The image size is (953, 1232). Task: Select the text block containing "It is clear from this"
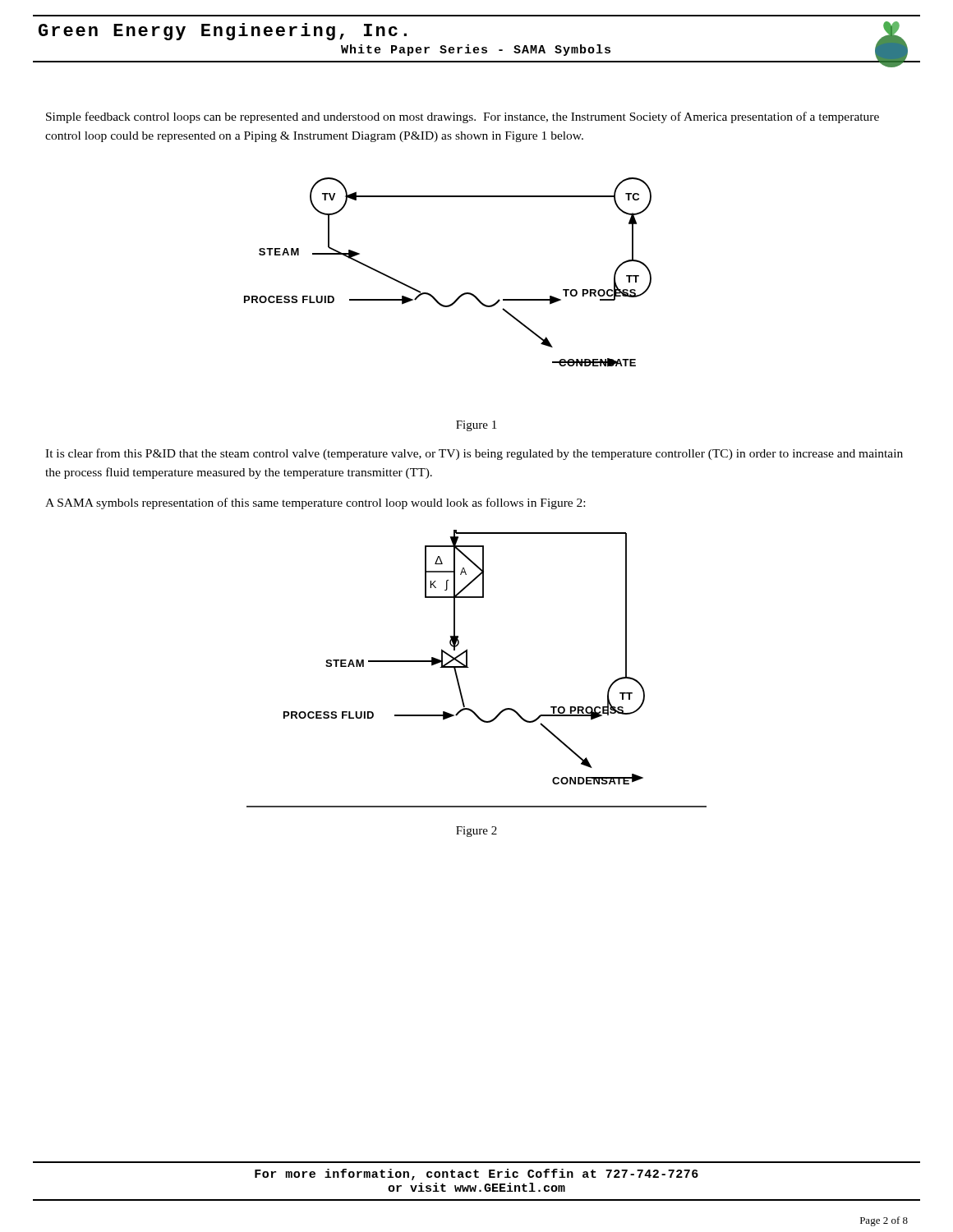(474, 462)
